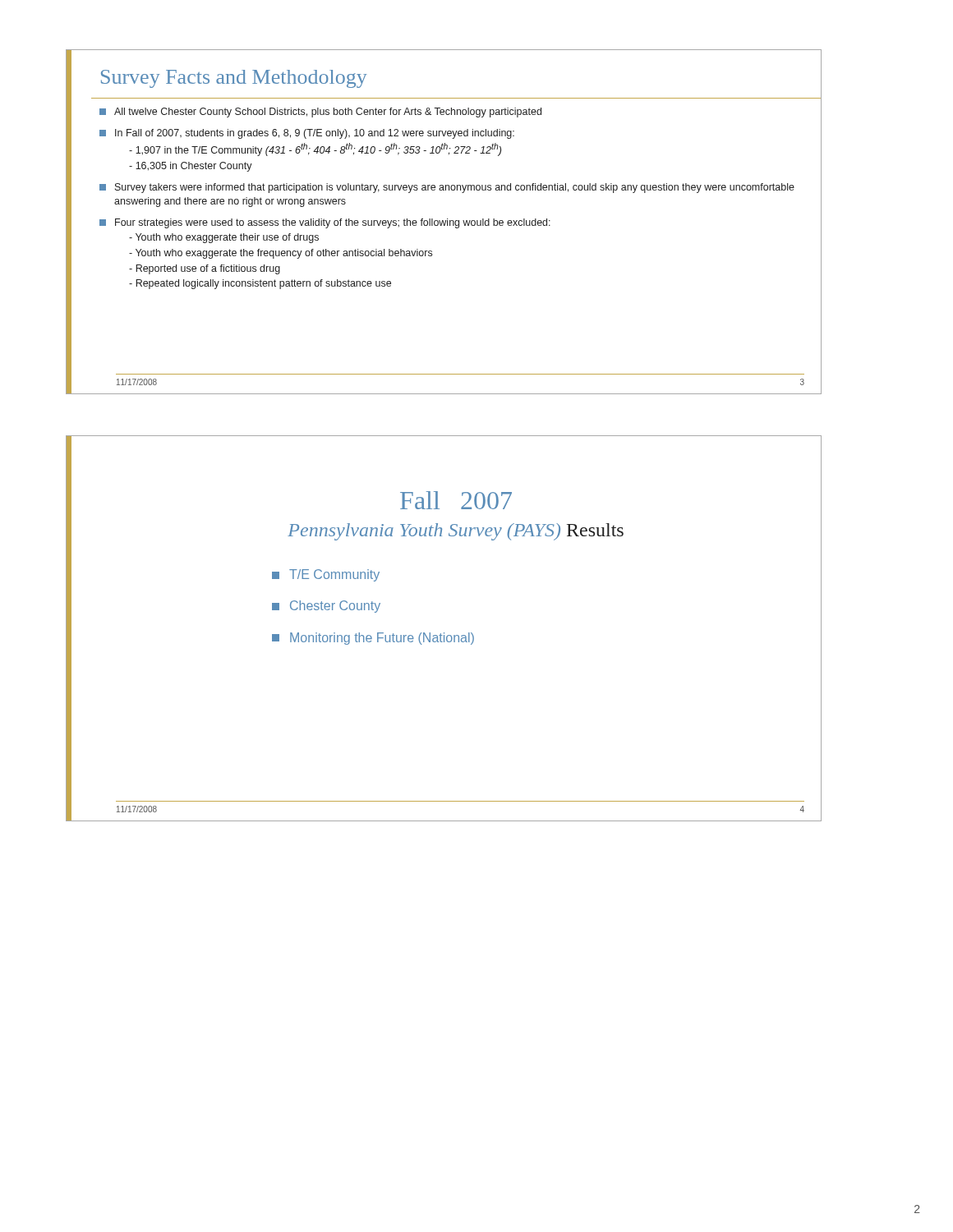Select the block starting "Survey Facts and"
Viewport: 953px width, 1232px height.
pos(234,79)
